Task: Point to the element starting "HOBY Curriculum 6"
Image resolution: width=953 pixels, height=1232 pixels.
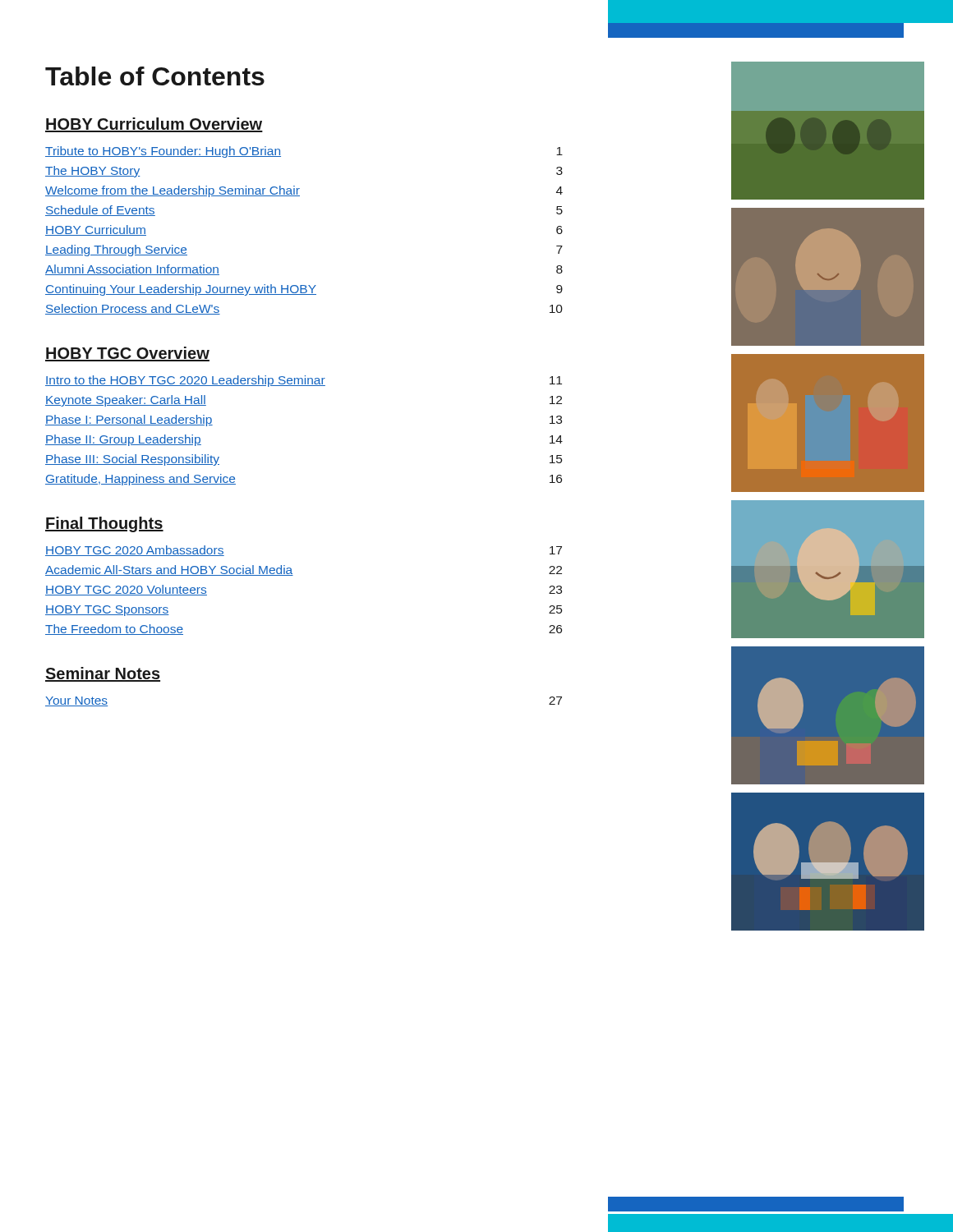Action: 96,230
